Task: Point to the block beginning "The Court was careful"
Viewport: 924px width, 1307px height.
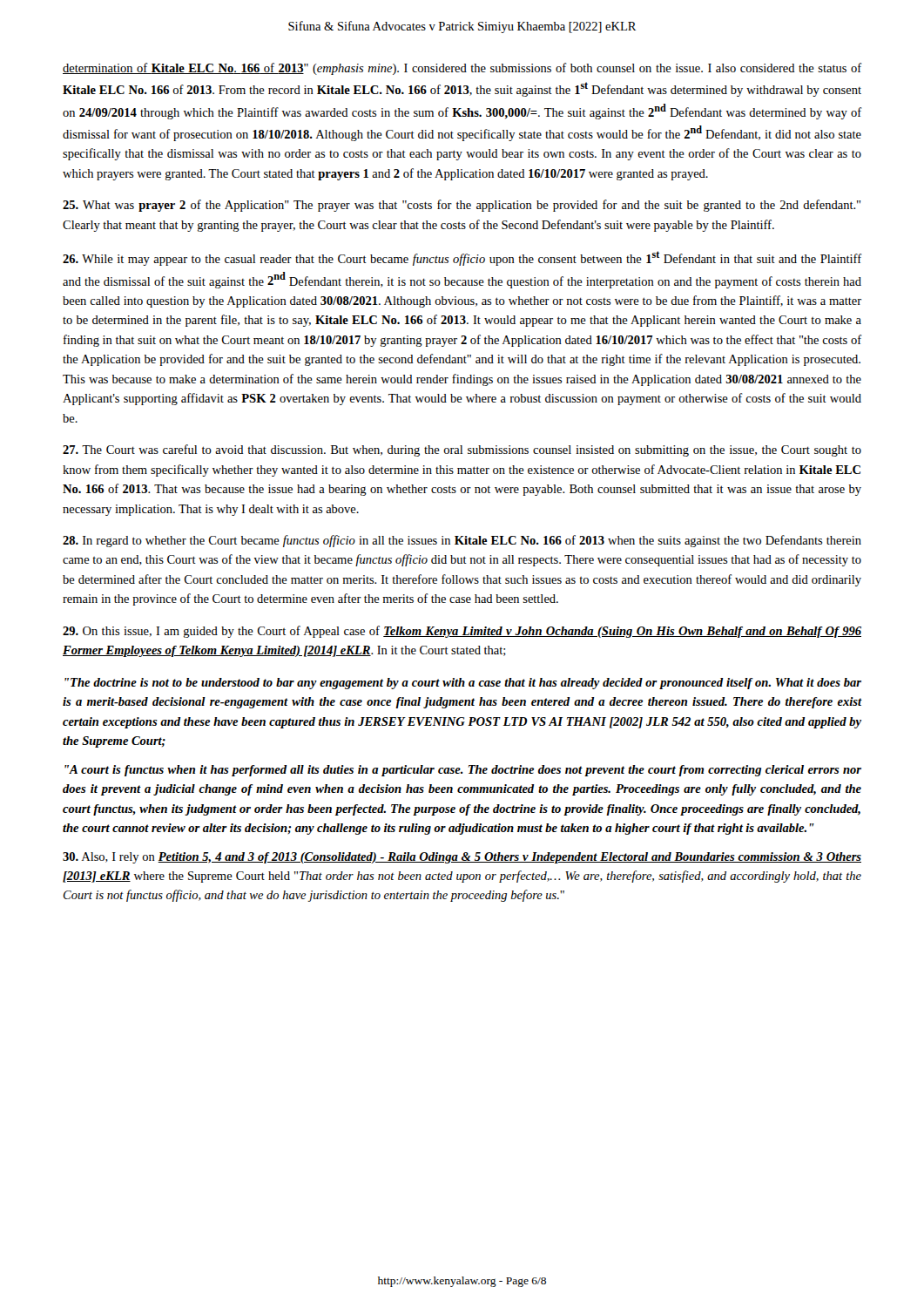Action: pyautogui.click(x=462, y=479)
